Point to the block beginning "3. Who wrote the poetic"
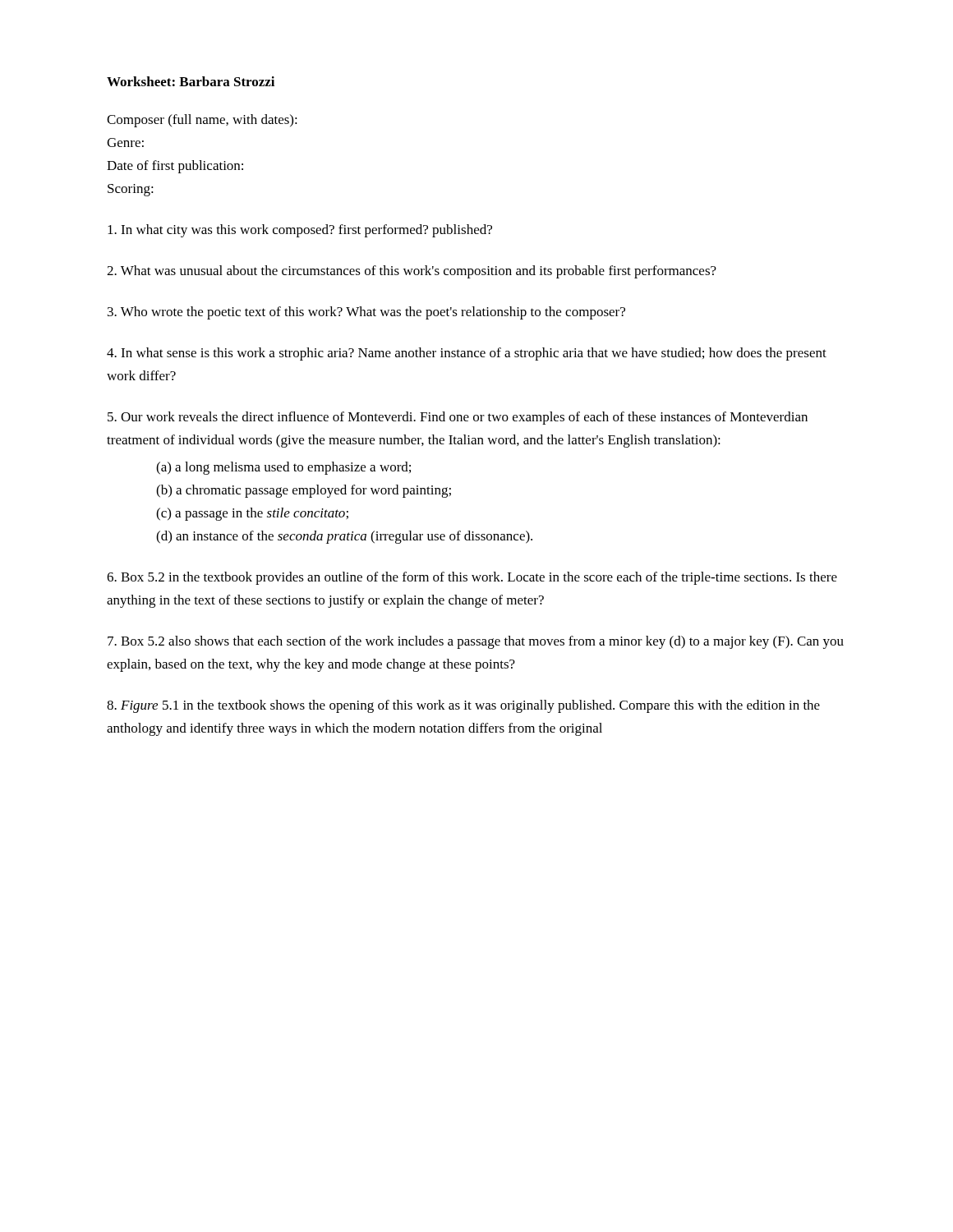This screenshot has width=953, height=1232. [366, 312]
